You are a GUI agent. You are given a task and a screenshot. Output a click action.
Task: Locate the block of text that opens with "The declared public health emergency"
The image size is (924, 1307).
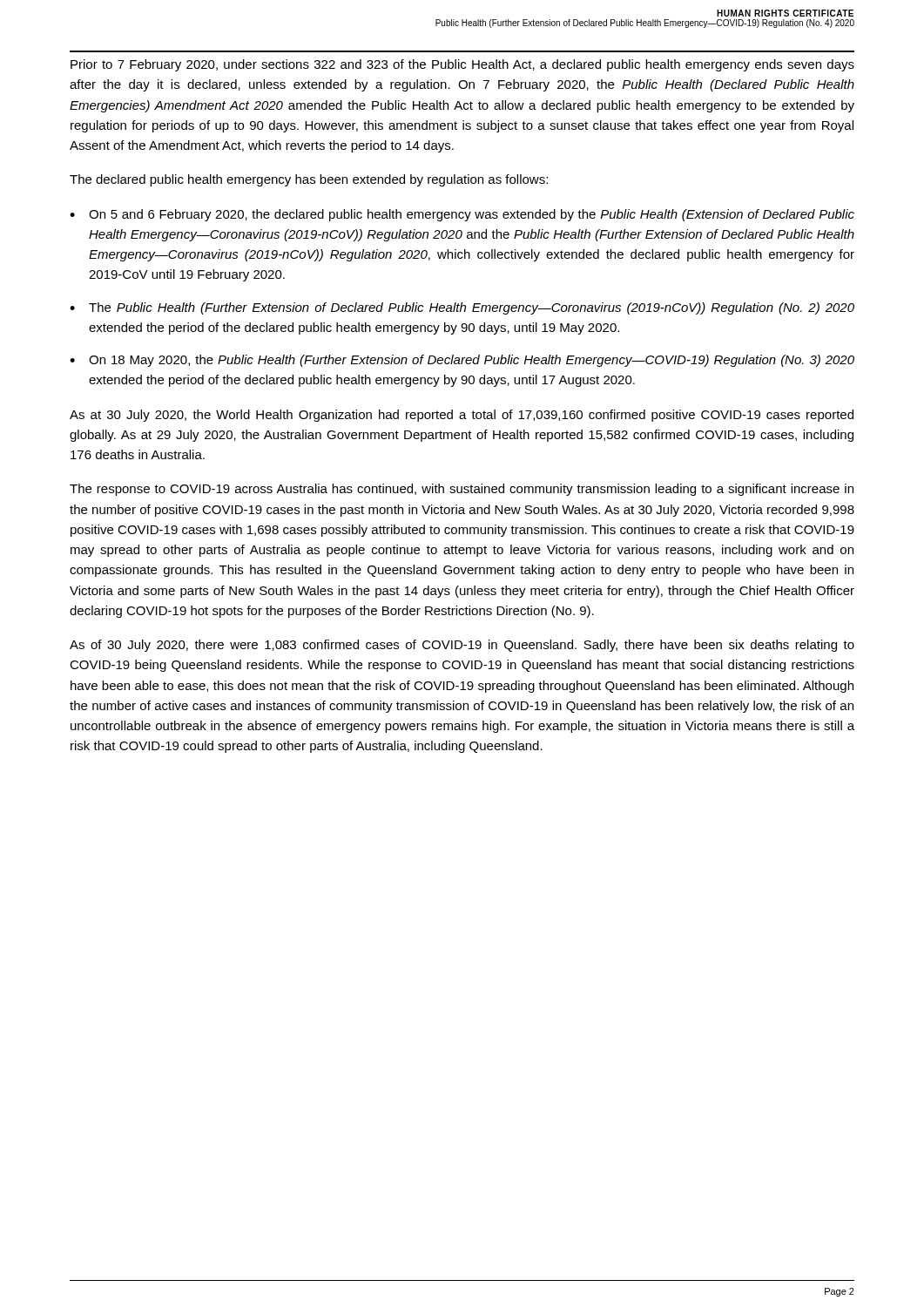309,179
